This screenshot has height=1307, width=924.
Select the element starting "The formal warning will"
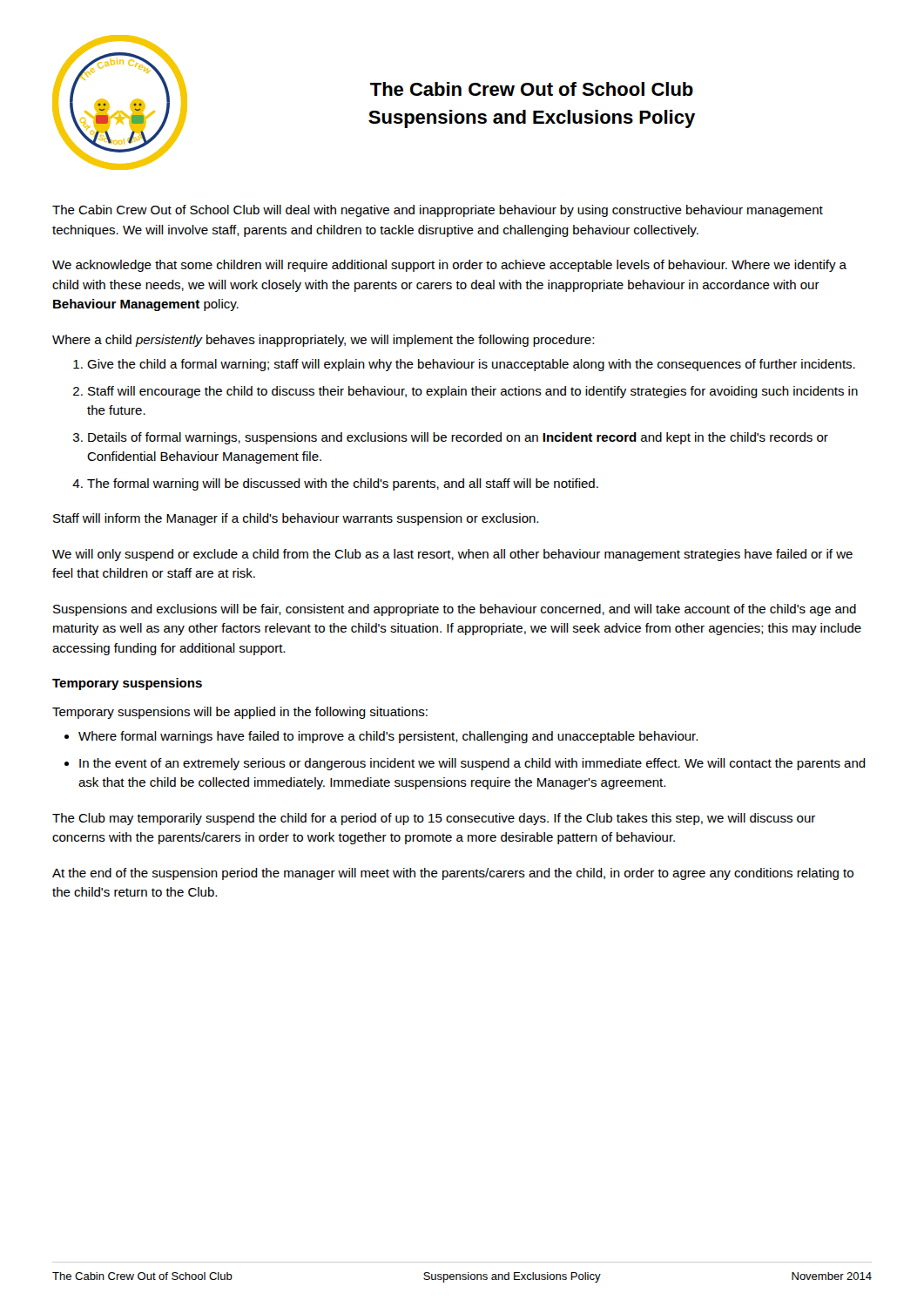343,483
